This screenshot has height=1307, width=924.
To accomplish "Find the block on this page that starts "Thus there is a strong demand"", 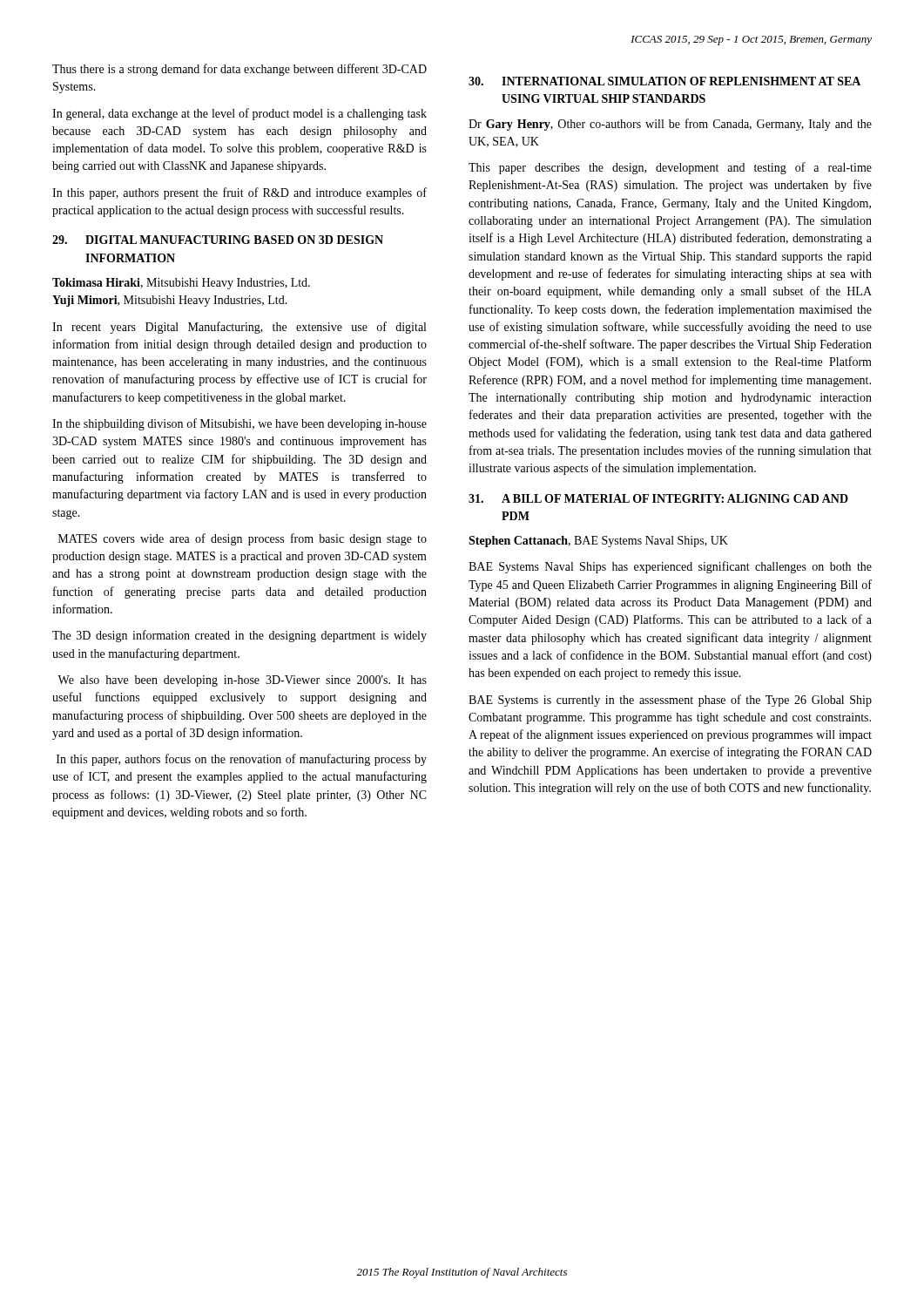I will pos(240,79).
